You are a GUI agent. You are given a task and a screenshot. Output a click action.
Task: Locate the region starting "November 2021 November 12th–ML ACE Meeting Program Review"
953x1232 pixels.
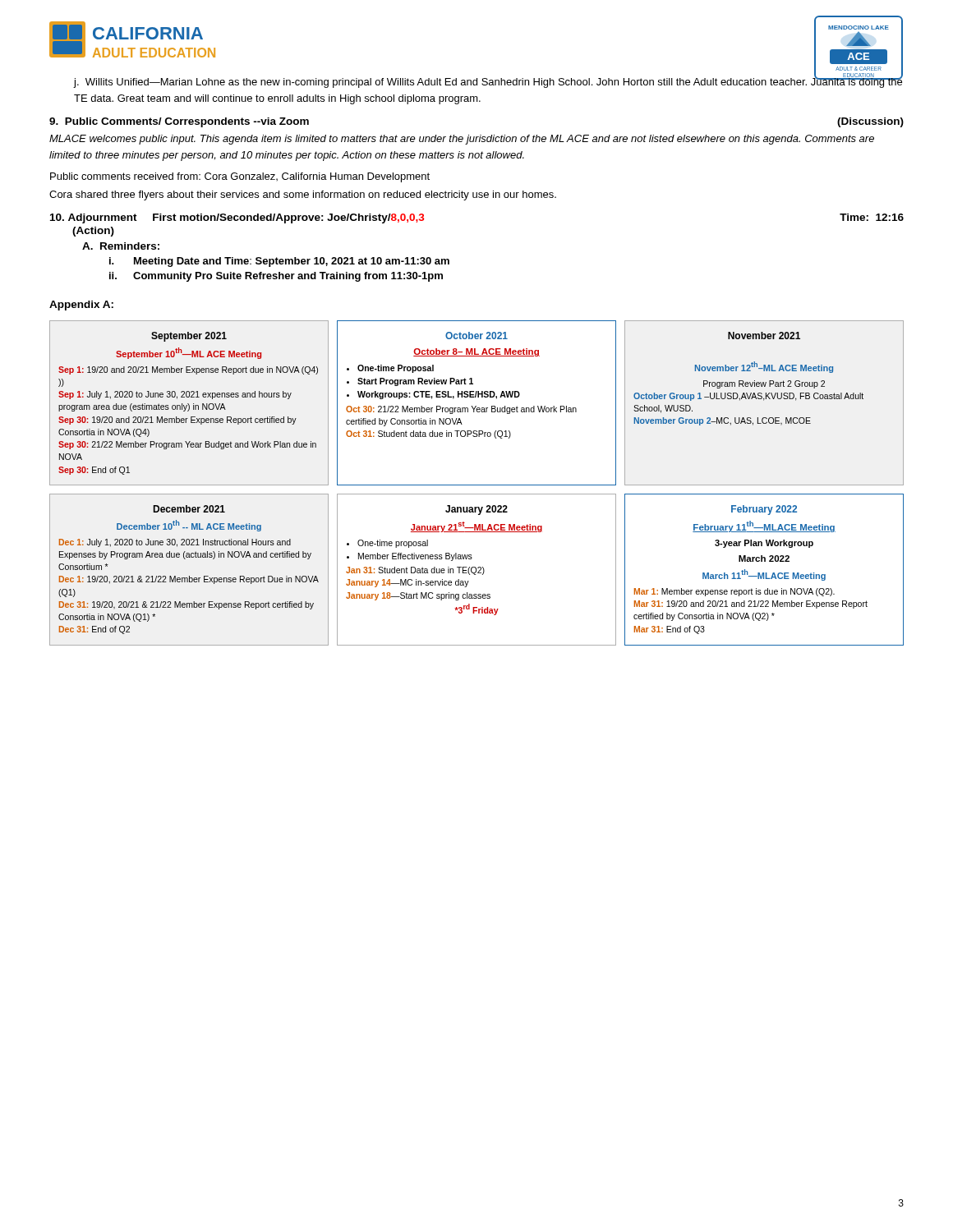click(764, 378)
